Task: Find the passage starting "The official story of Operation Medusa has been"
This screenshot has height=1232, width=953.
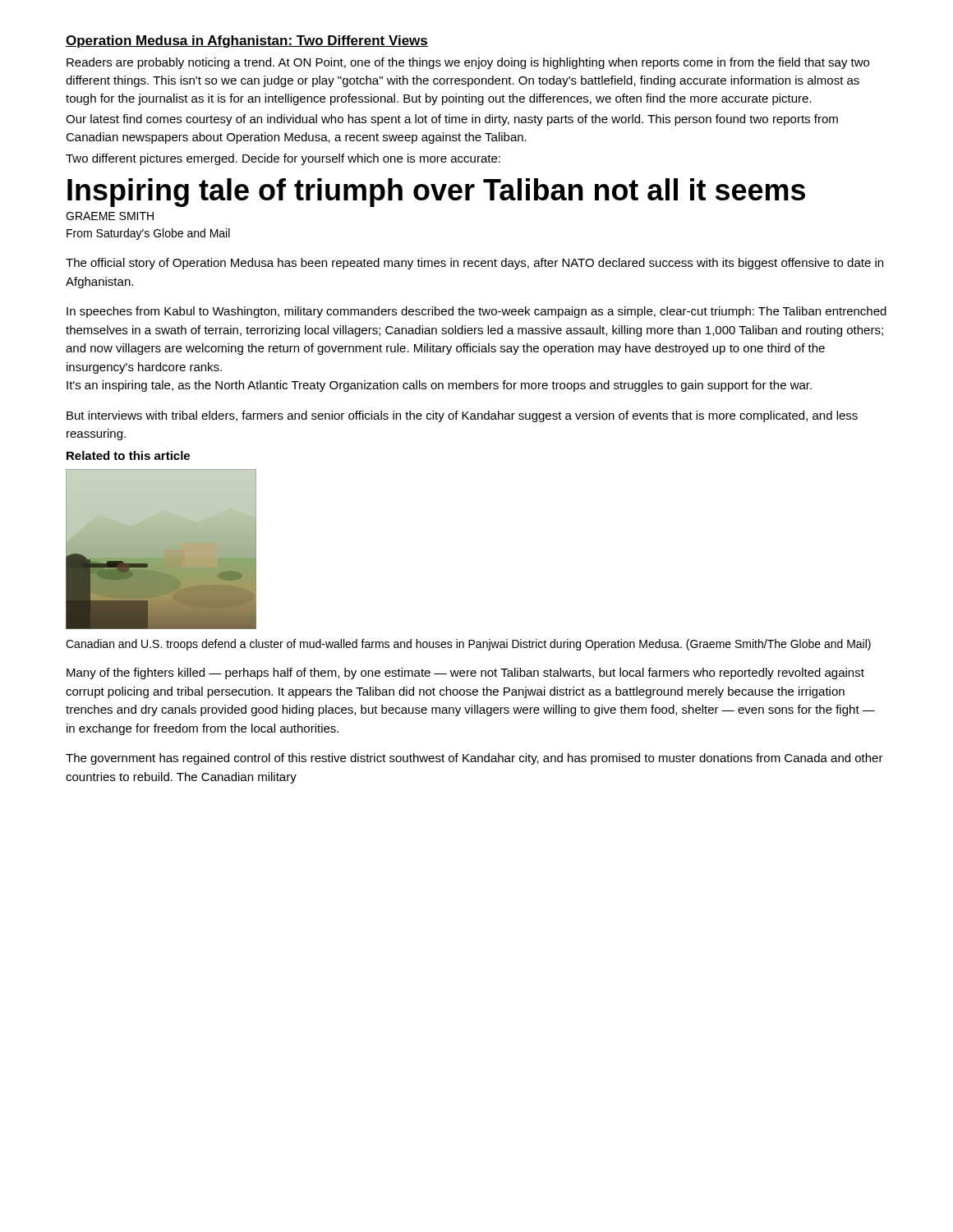Action: pyautogui.click(x=475, y=272)
